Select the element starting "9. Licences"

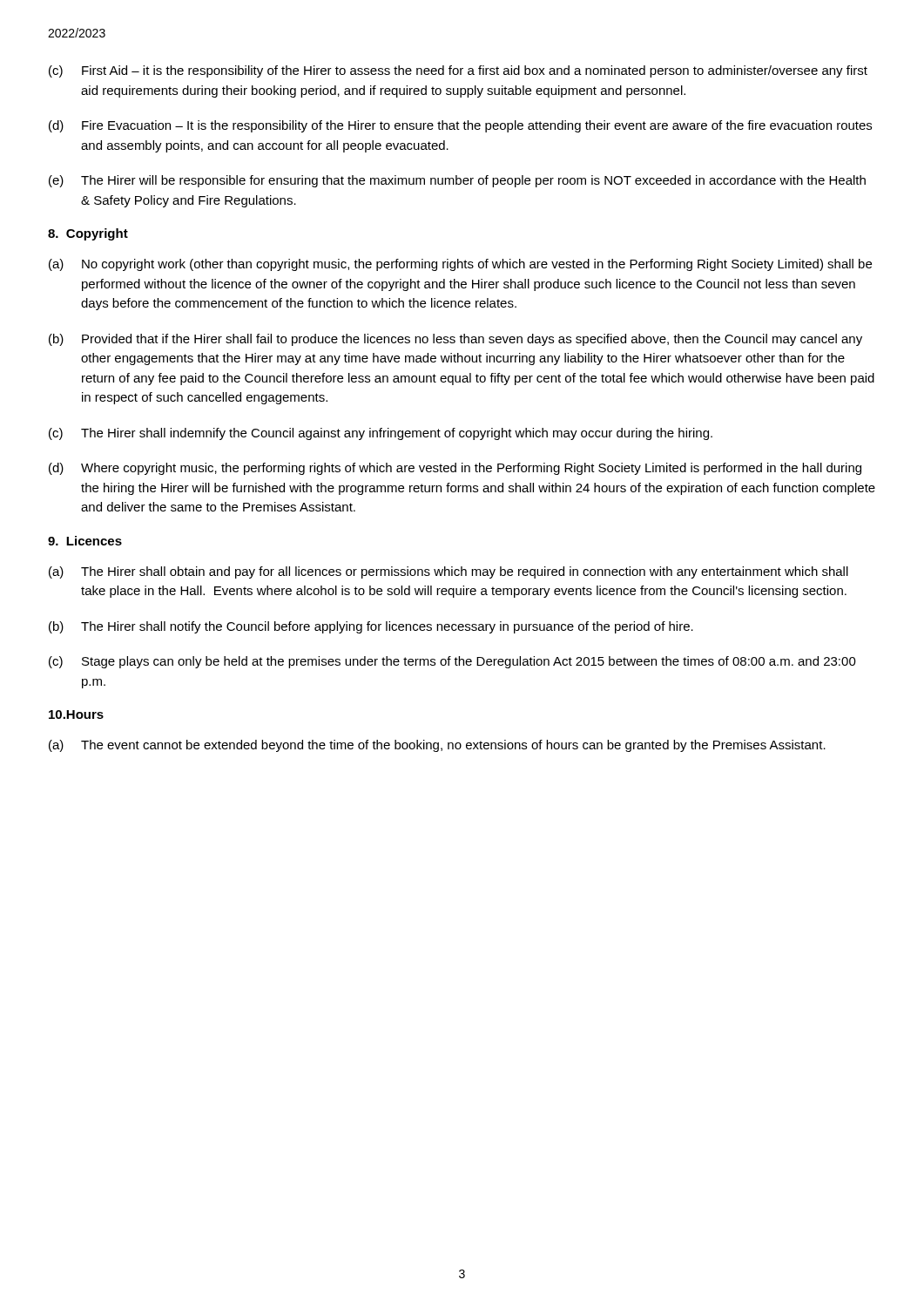pyautogui.click(x=85, y=540)
